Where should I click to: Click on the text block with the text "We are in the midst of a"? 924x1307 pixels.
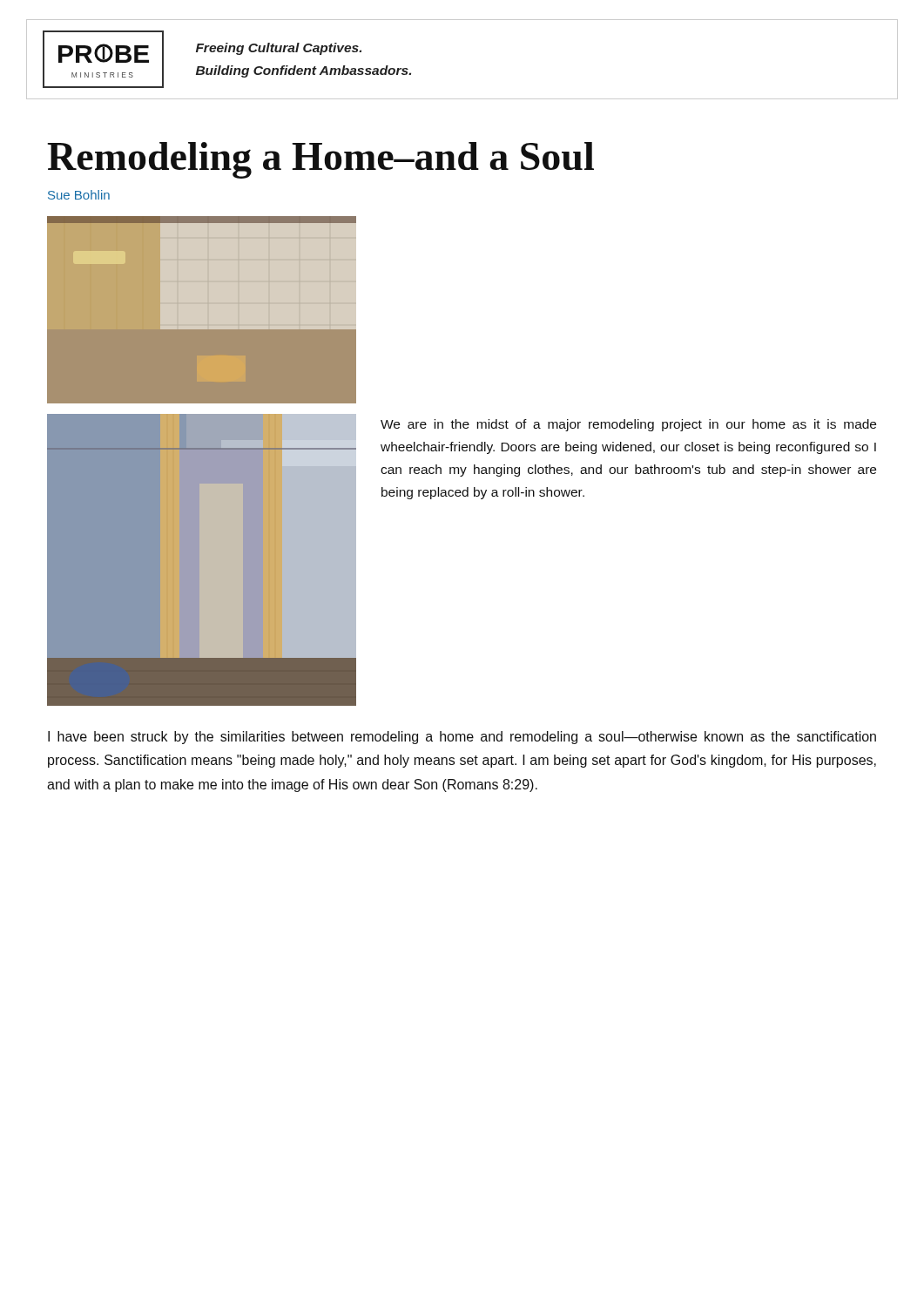click(x=629, y=458)
